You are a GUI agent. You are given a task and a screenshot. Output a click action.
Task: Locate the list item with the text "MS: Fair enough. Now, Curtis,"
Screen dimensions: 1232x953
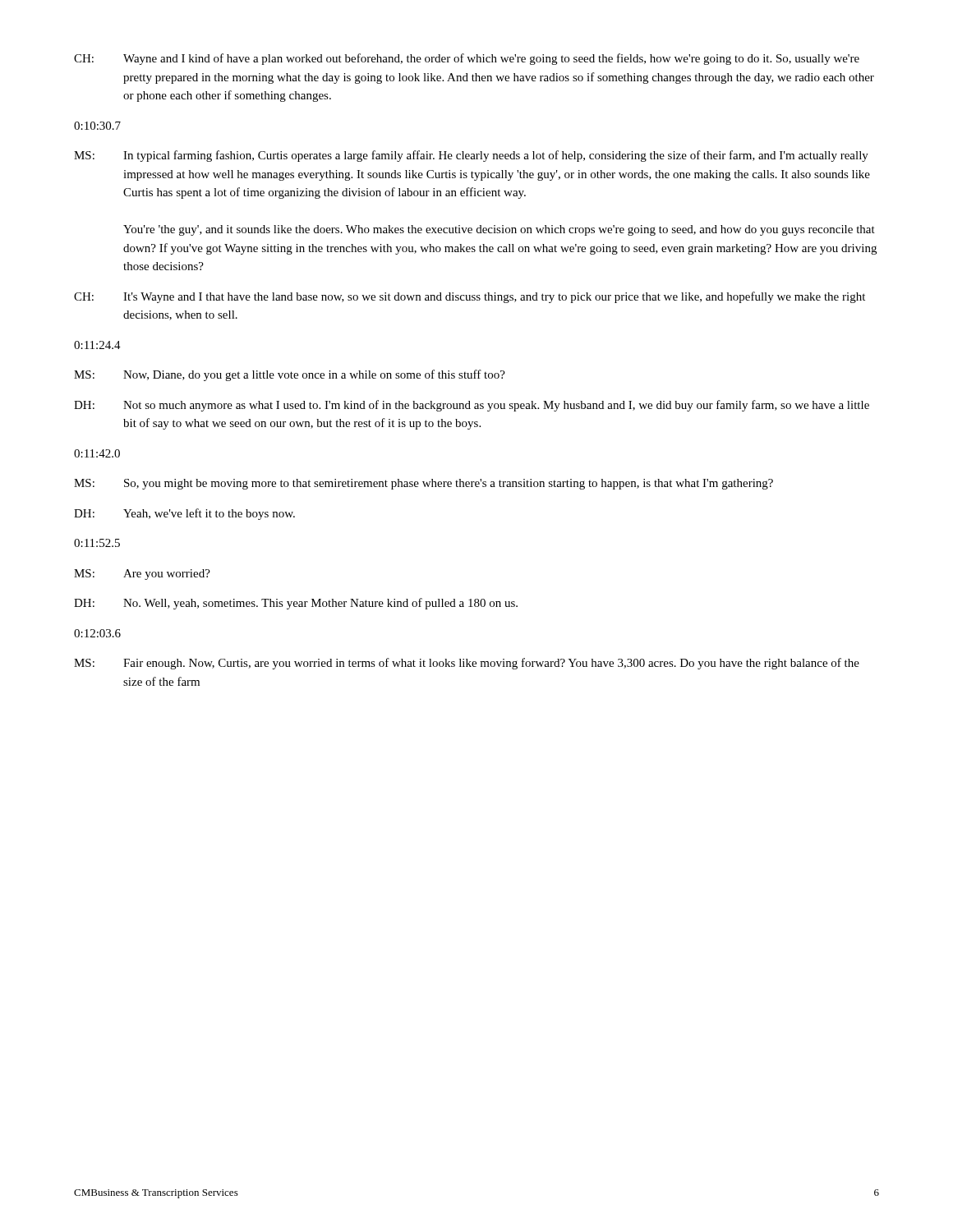(x=476, y=672)
